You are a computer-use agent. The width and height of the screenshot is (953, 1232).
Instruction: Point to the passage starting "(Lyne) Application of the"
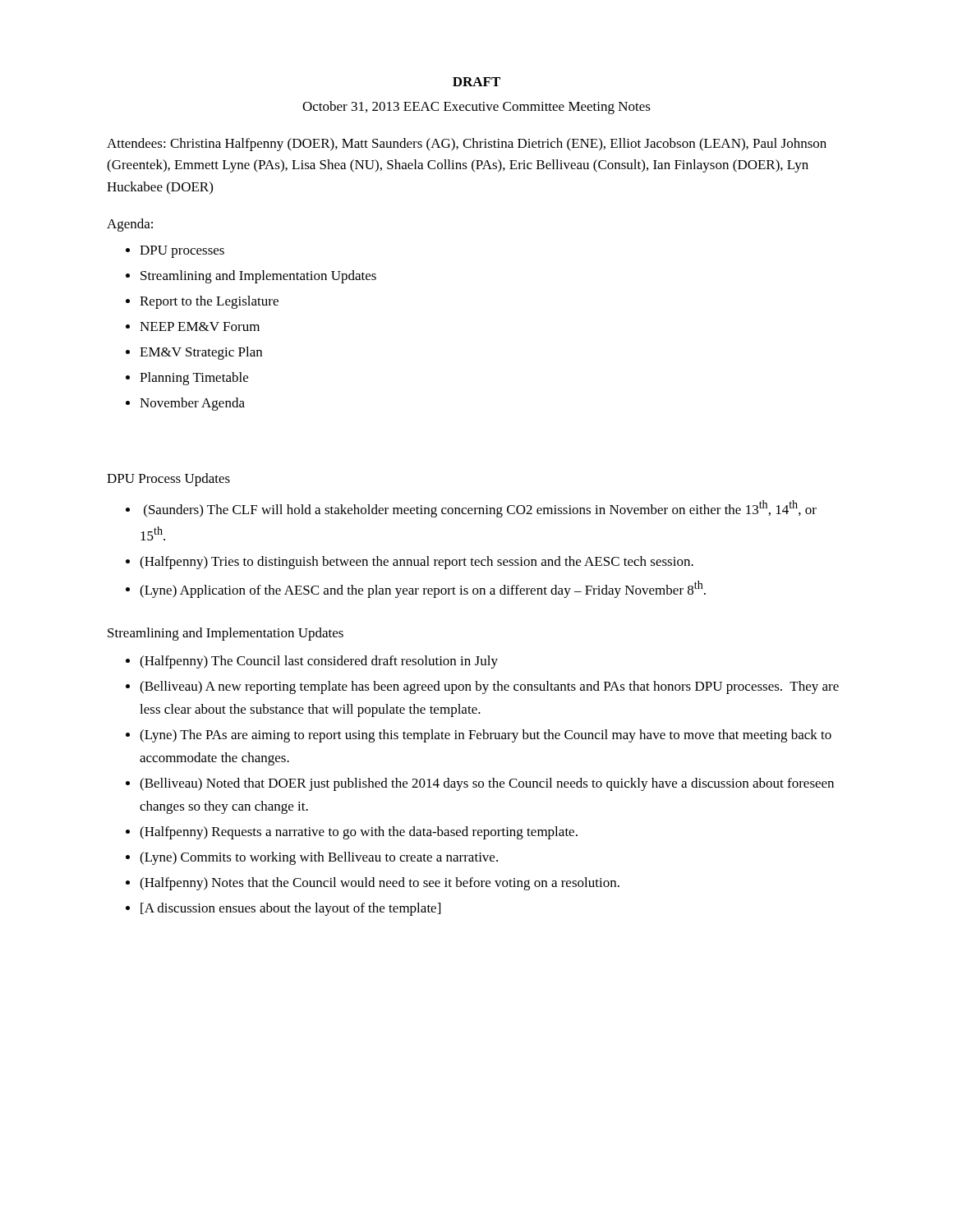point(423,588)
